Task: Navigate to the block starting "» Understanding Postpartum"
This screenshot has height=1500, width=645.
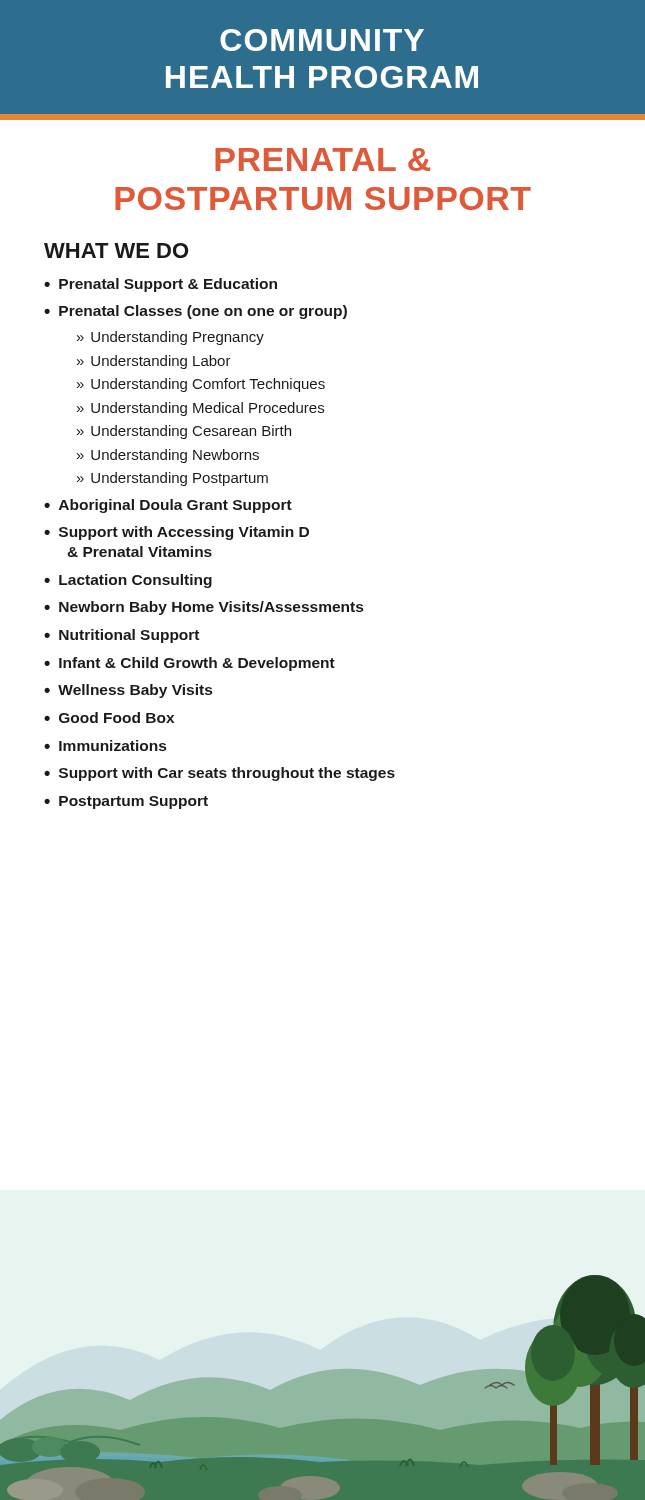Action: click(172, 478)
